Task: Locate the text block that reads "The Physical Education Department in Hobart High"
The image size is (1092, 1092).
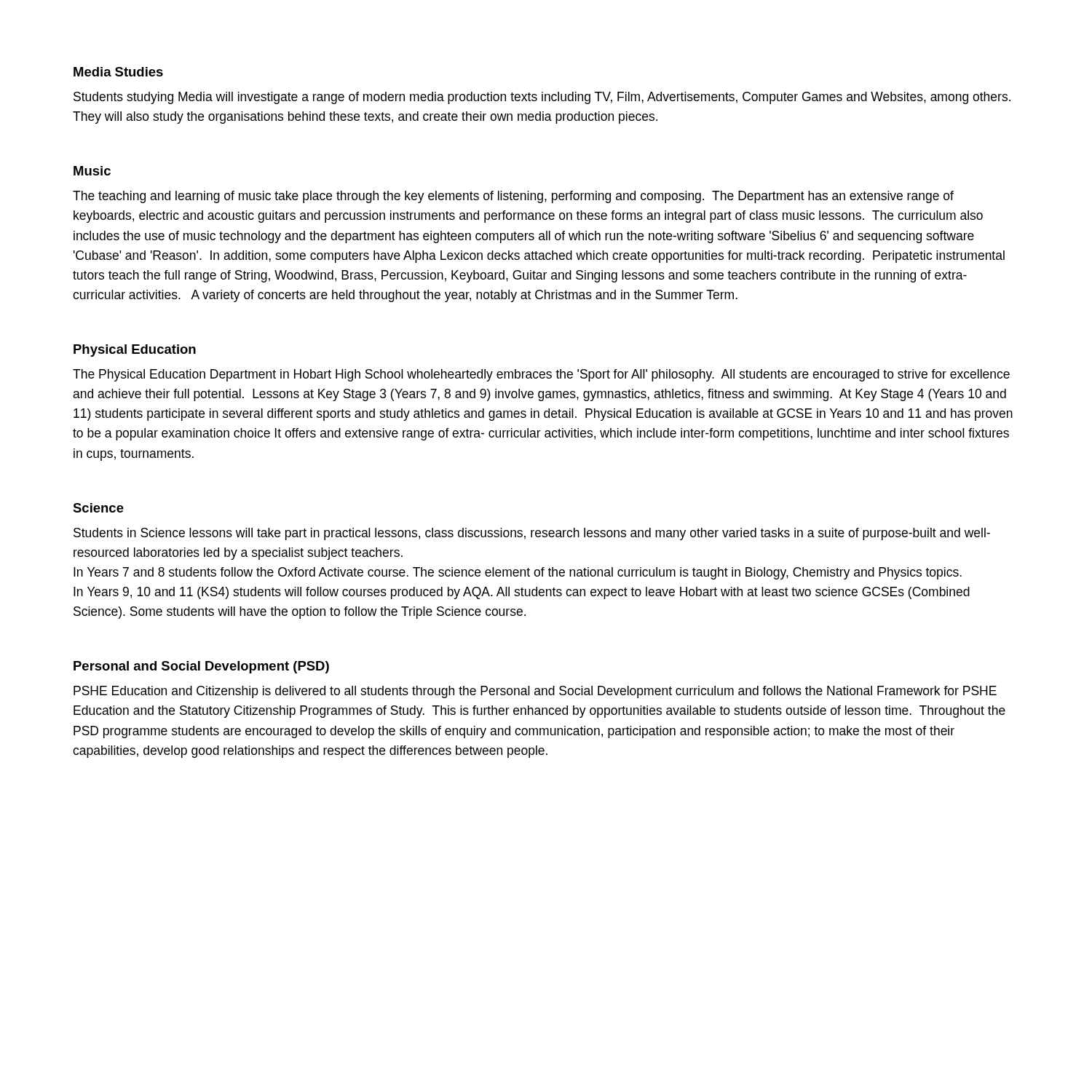Action: (x=543, y=414)
